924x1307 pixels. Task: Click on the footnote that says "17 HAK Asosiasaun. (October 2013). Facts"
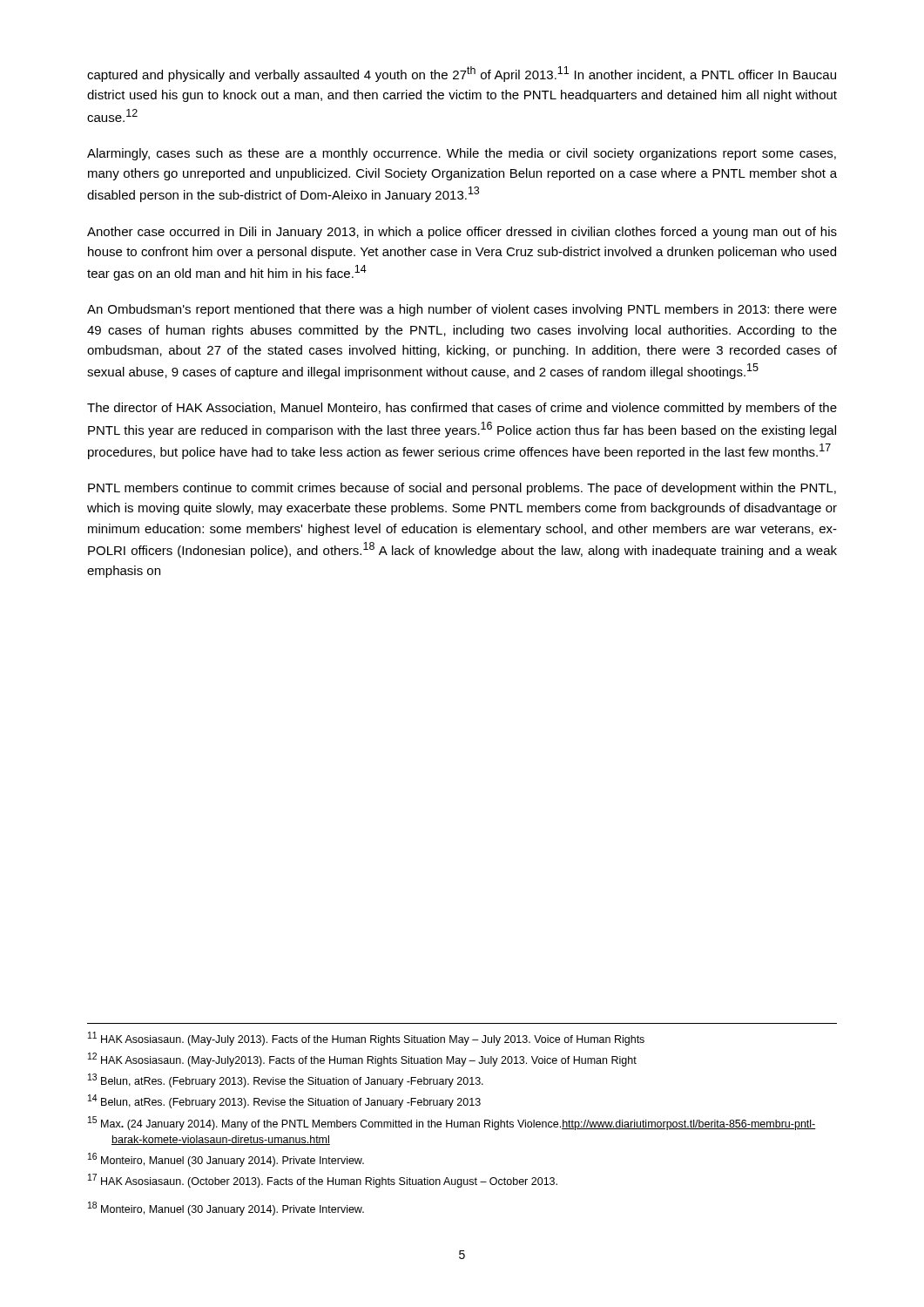(323, 1181)
